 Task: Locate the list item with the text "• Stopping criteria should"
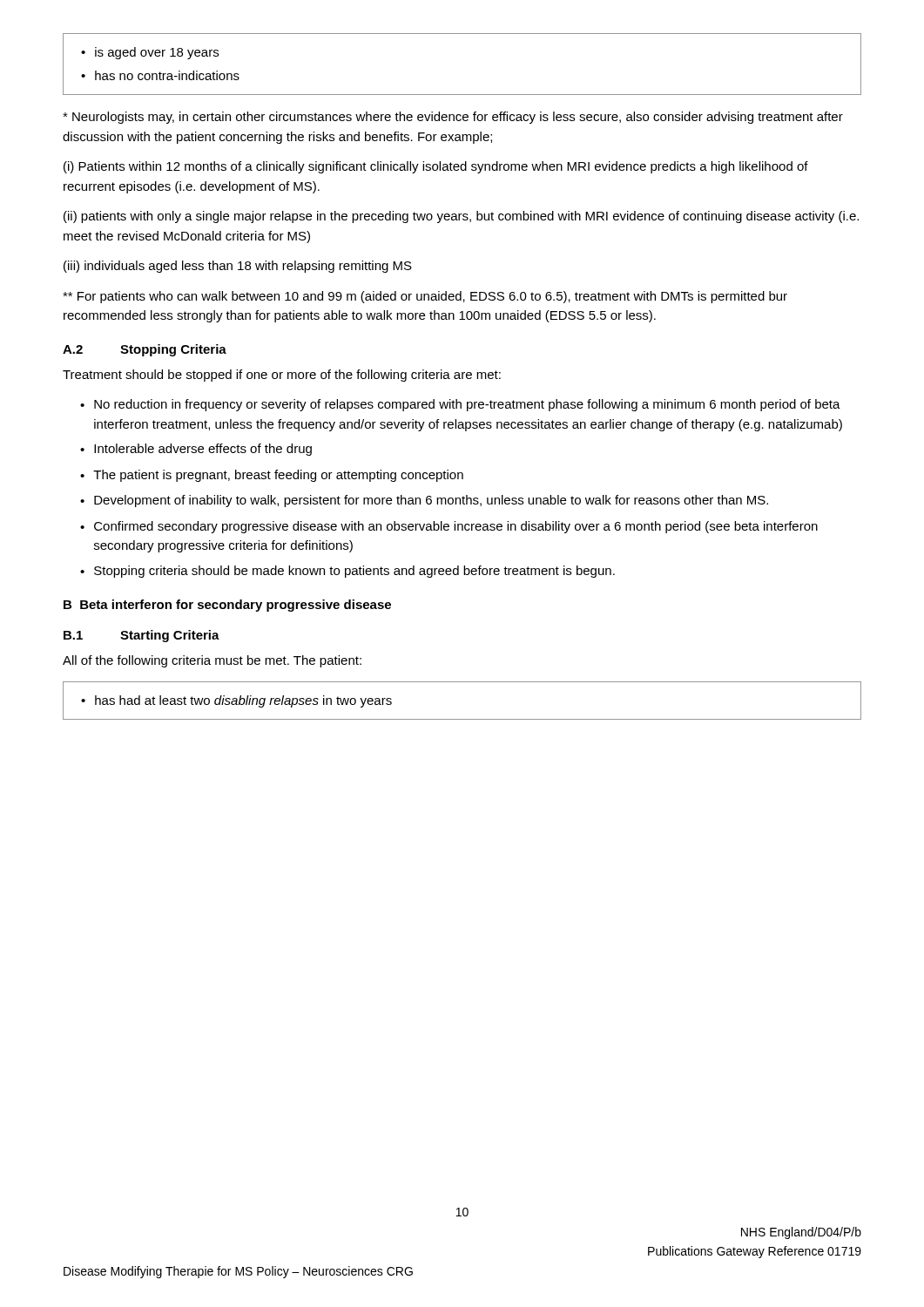tap(348, 571)
